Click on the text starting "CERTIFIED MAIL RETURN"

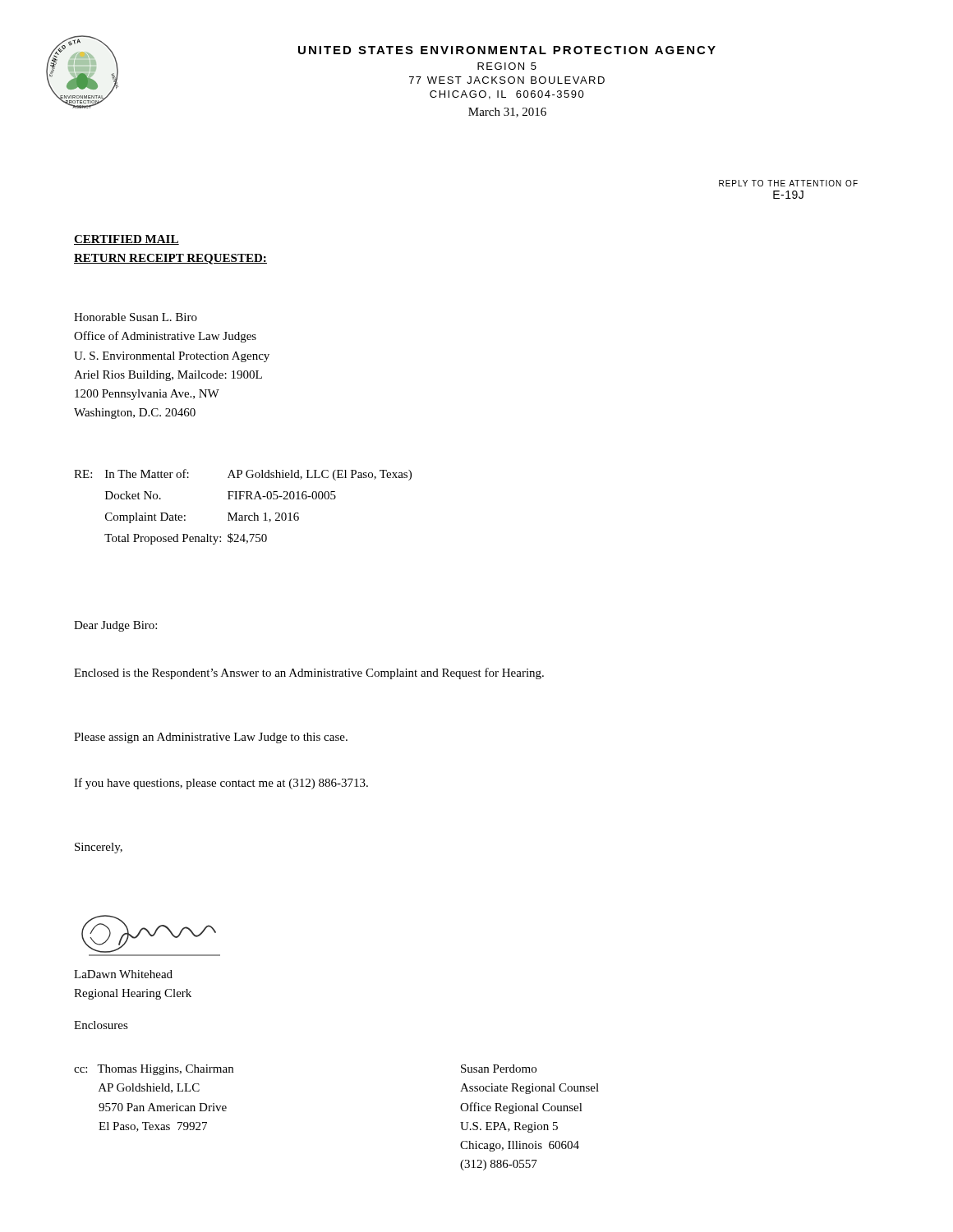[170, 248]
